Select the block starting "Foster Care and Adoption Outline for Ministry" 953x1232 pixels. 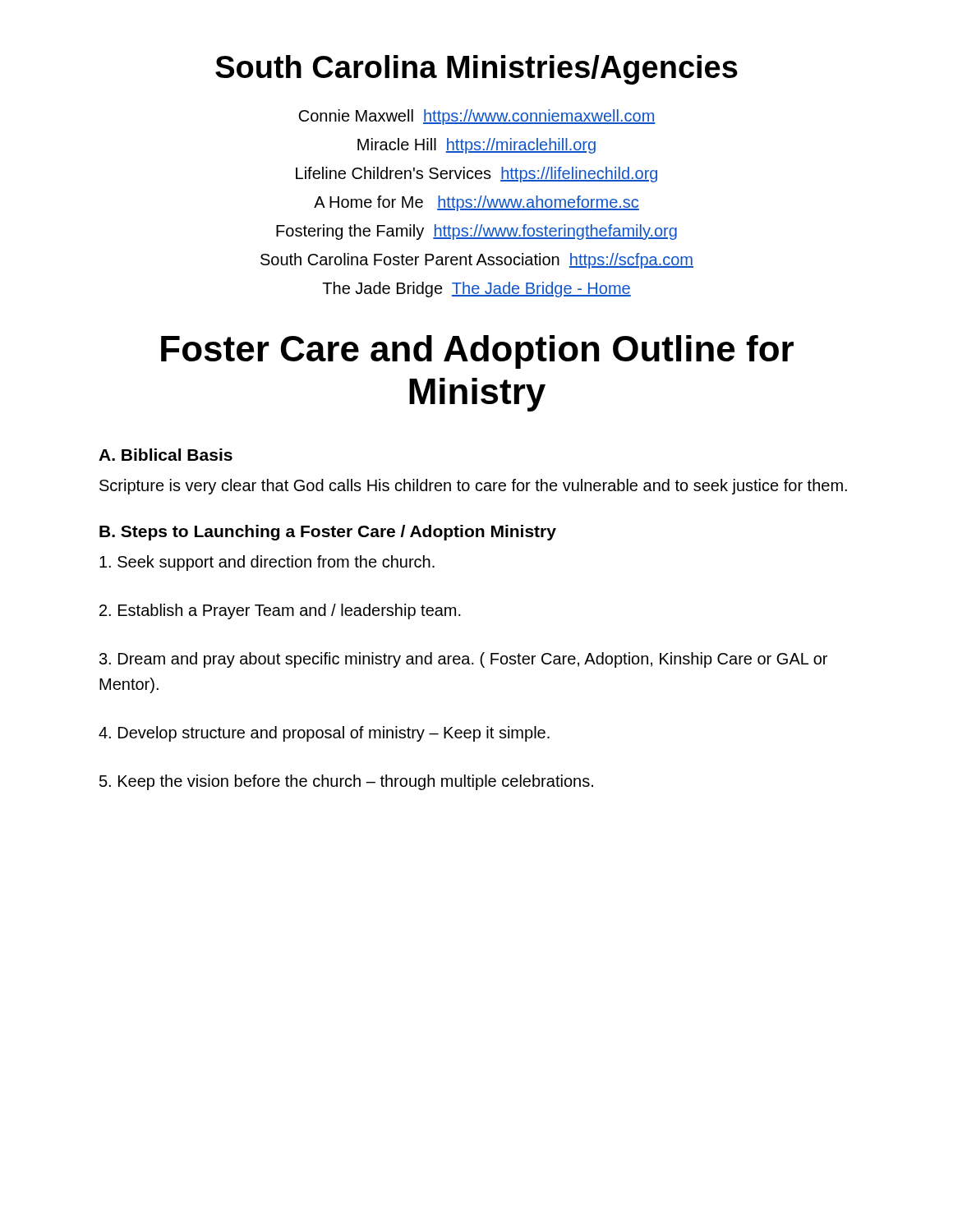click(x=476, y=371)
